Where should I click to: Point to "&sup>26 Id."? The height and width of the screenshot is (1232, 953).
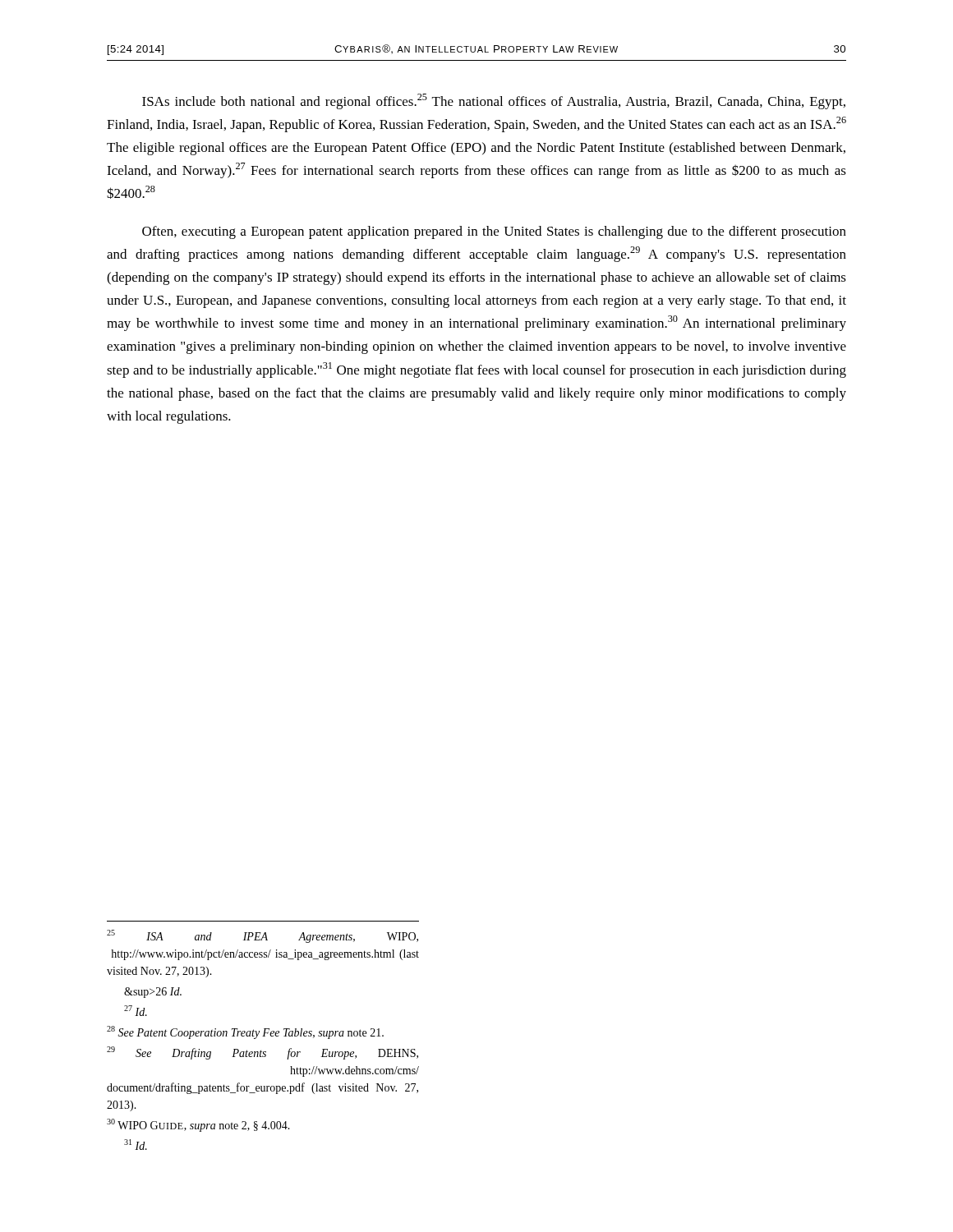click(145, 992)
